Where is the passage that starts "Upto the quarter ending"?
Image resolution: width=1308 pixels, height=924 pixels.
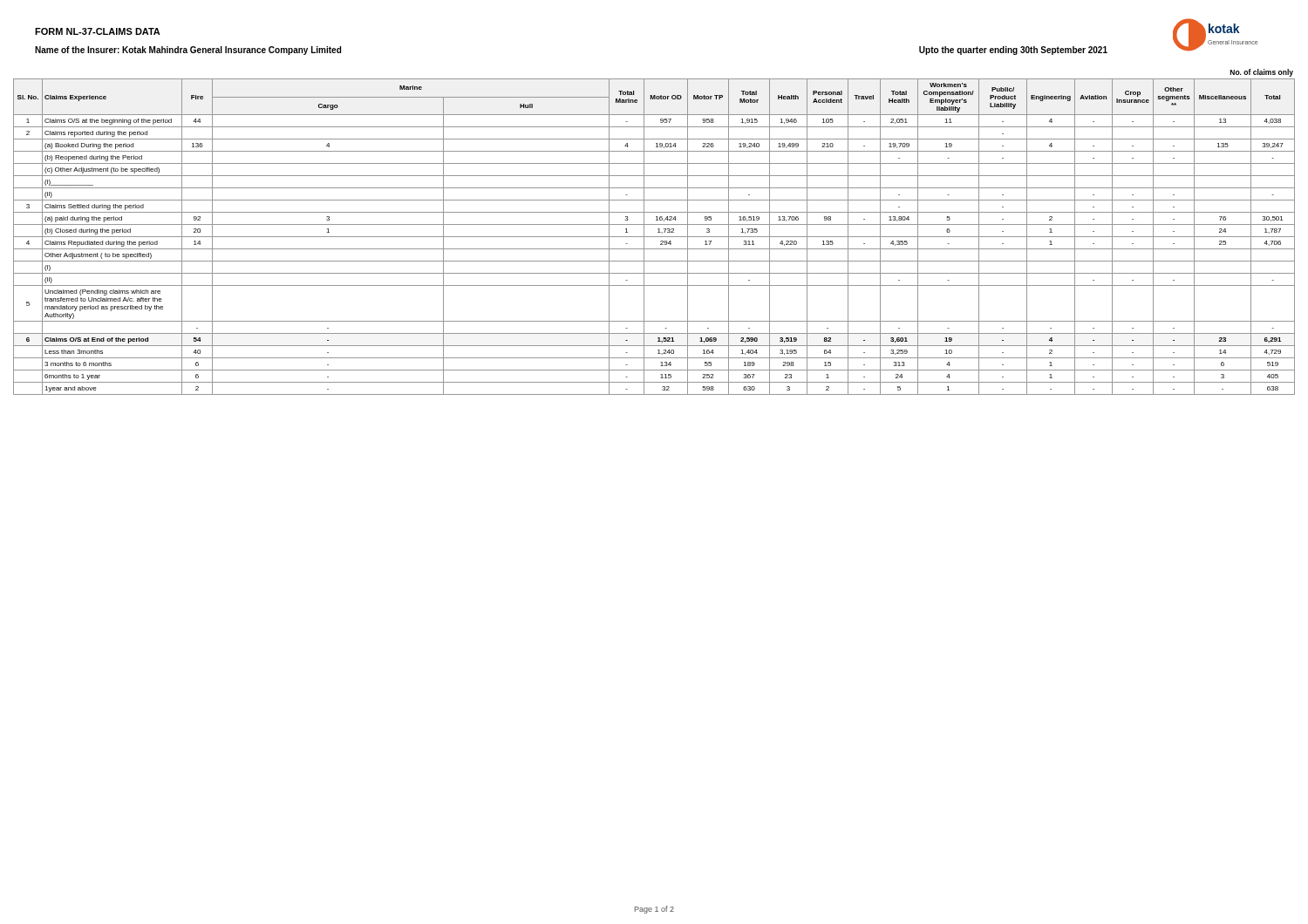(1013, 50)
